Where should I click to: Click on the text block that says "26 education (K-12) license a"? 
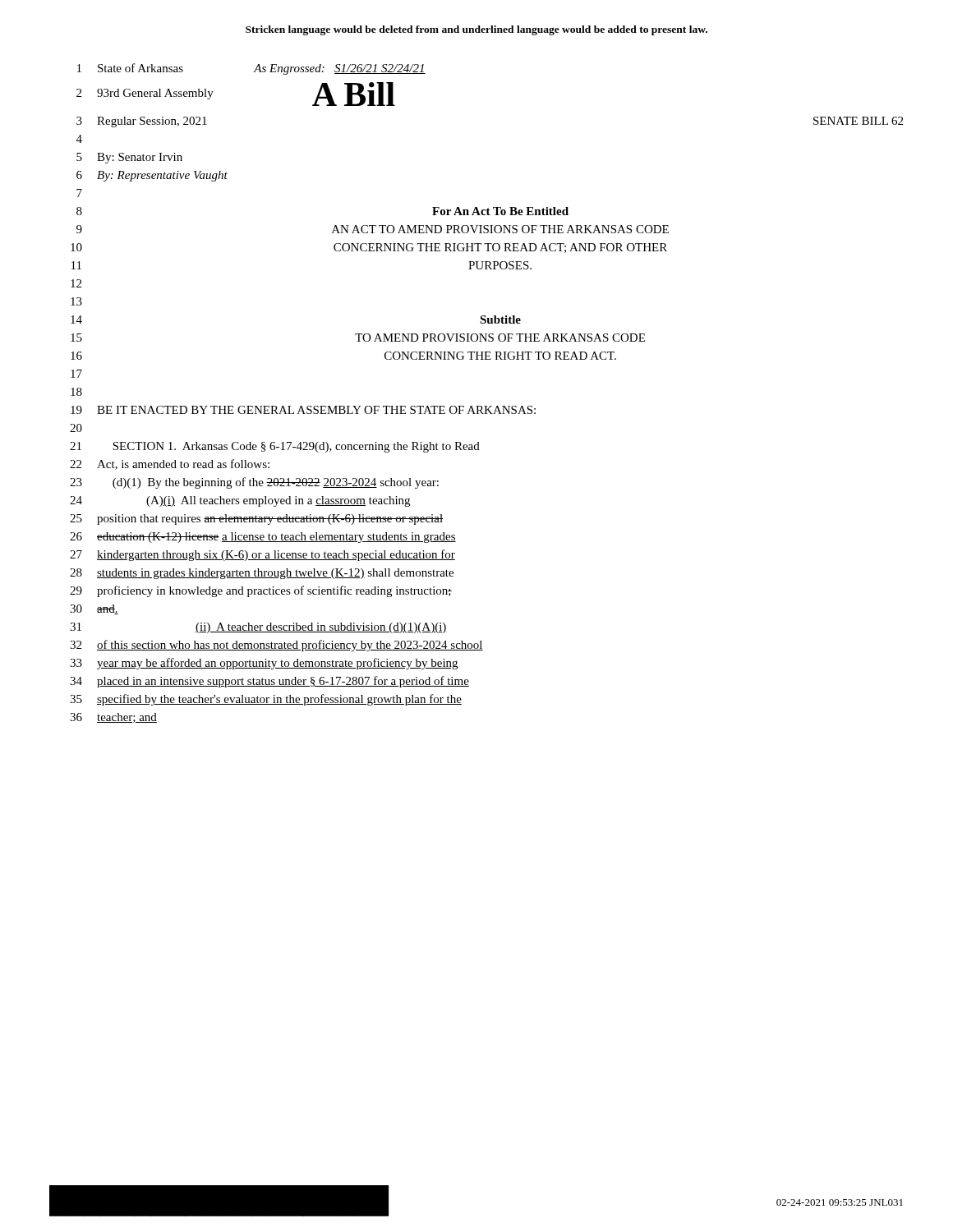(263, 538)
